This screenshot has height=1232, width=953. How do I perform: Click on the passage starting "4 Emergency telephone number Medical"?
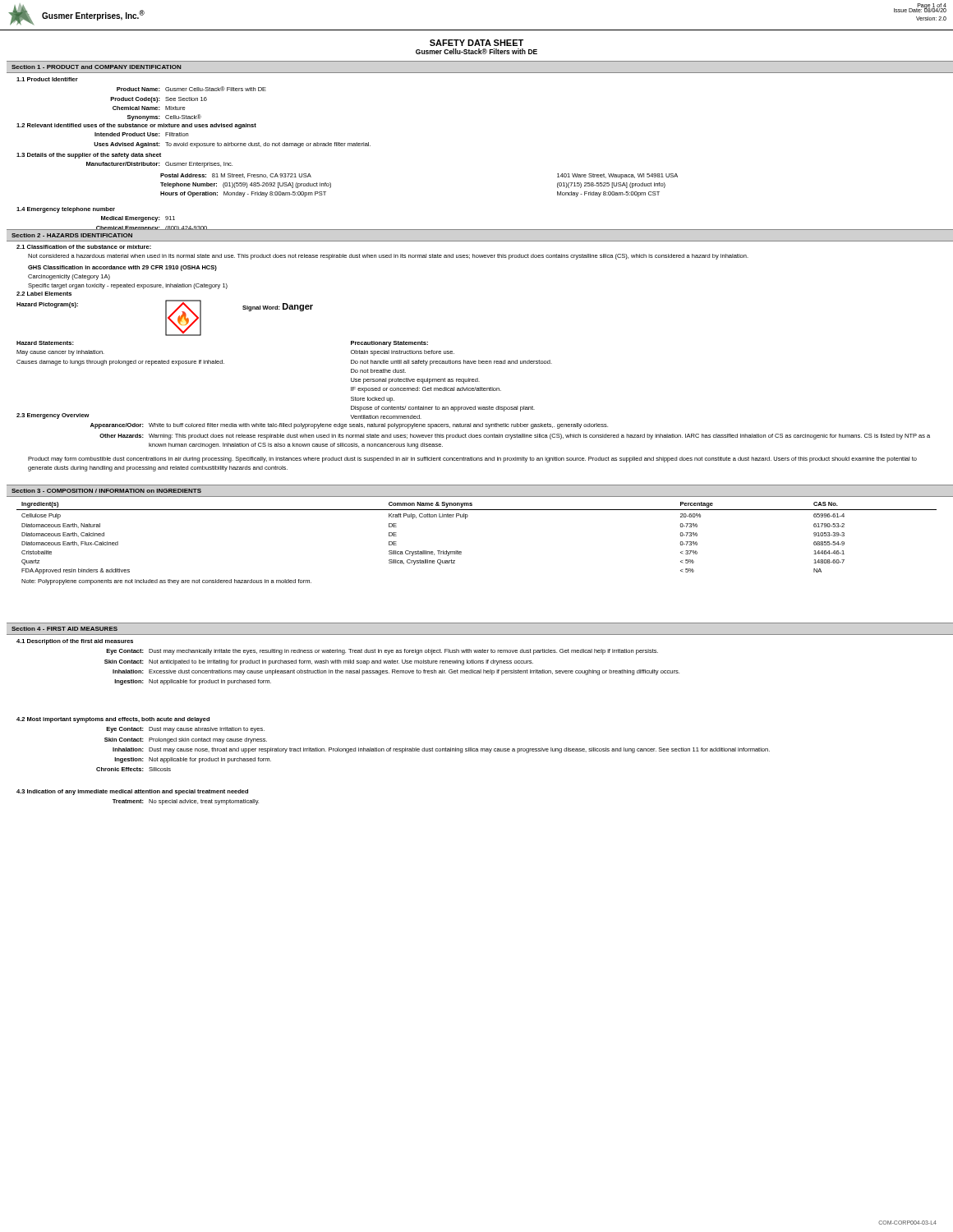point(476,218)
